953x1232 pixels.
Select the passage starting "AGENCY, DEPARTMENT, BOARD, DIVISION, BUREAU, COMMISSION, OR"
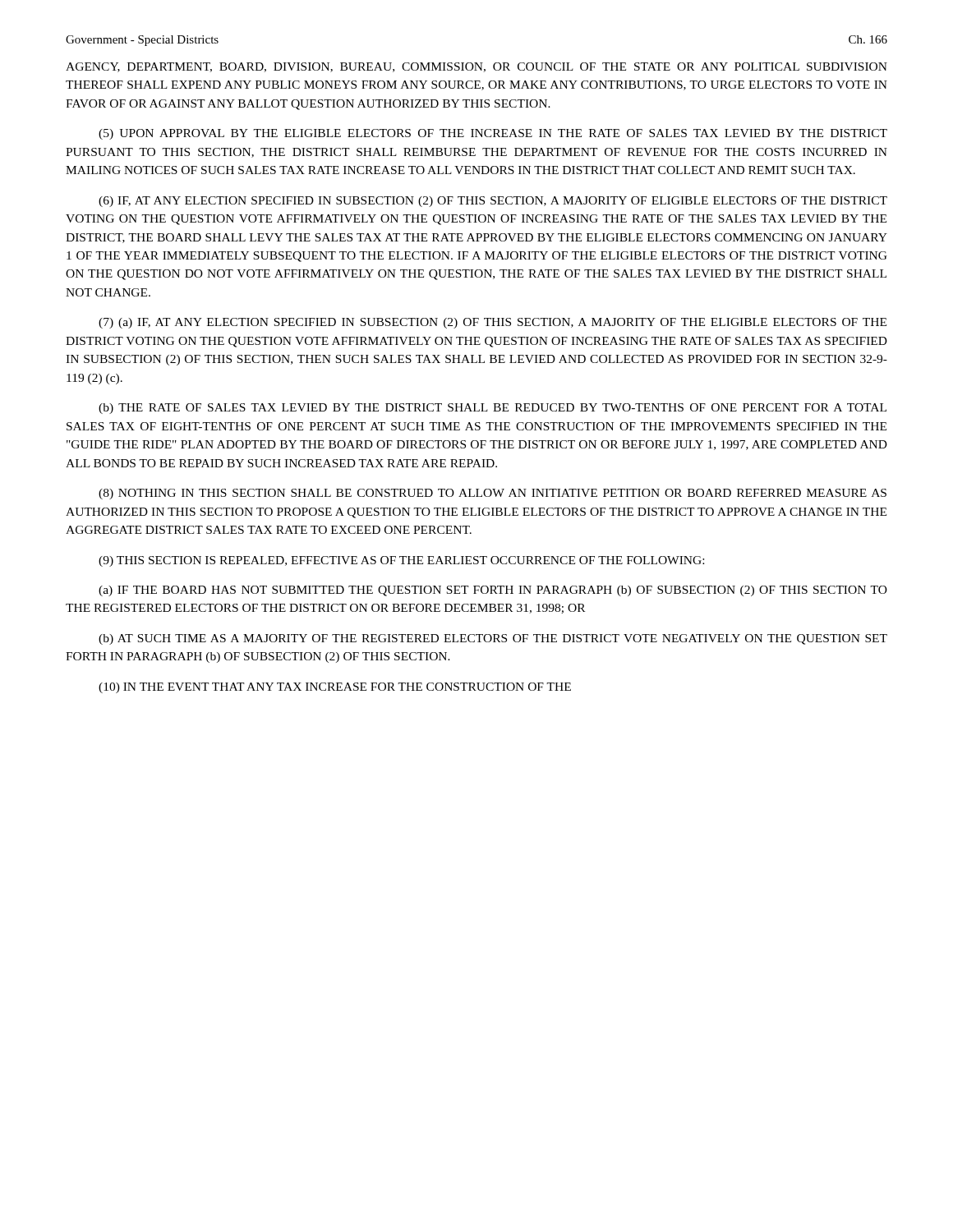coord(476,85)
